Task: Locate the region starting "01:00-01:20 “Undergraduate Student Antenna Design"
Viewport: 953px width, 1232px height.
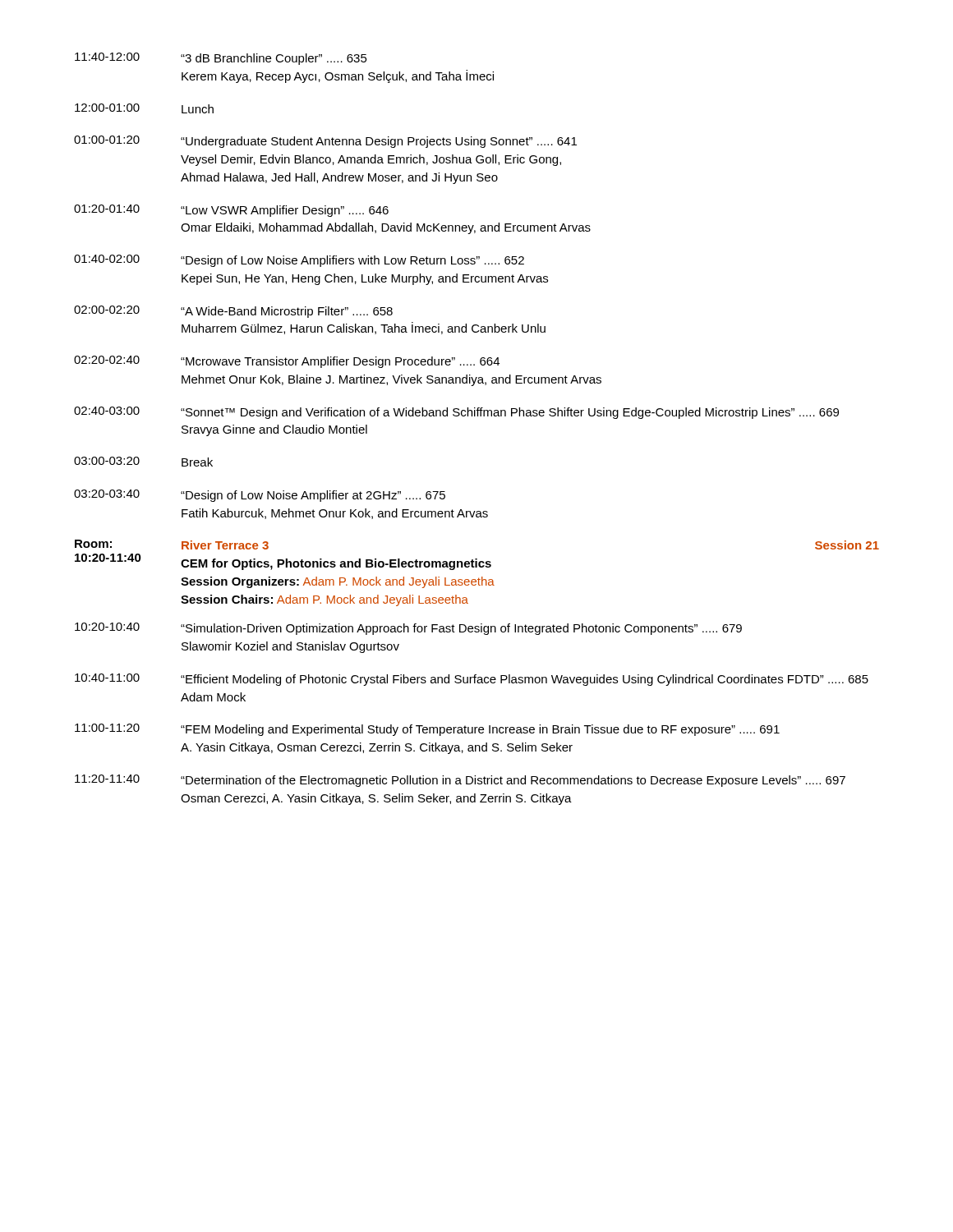Action: pyautogui.click(x=476, y=159)
